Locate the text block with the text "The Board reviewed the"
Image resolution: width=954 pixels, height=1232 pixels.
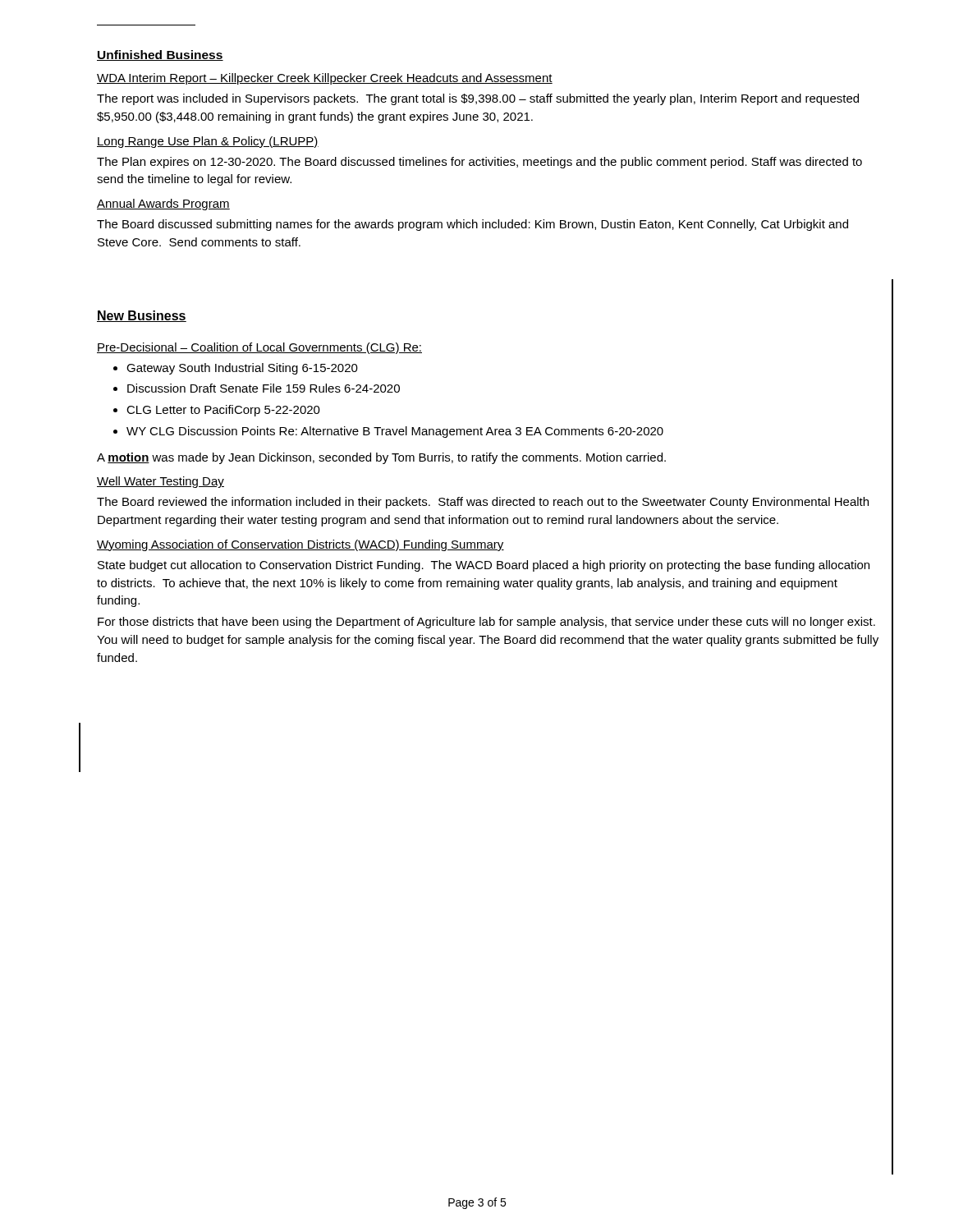[x=483, y=511]
